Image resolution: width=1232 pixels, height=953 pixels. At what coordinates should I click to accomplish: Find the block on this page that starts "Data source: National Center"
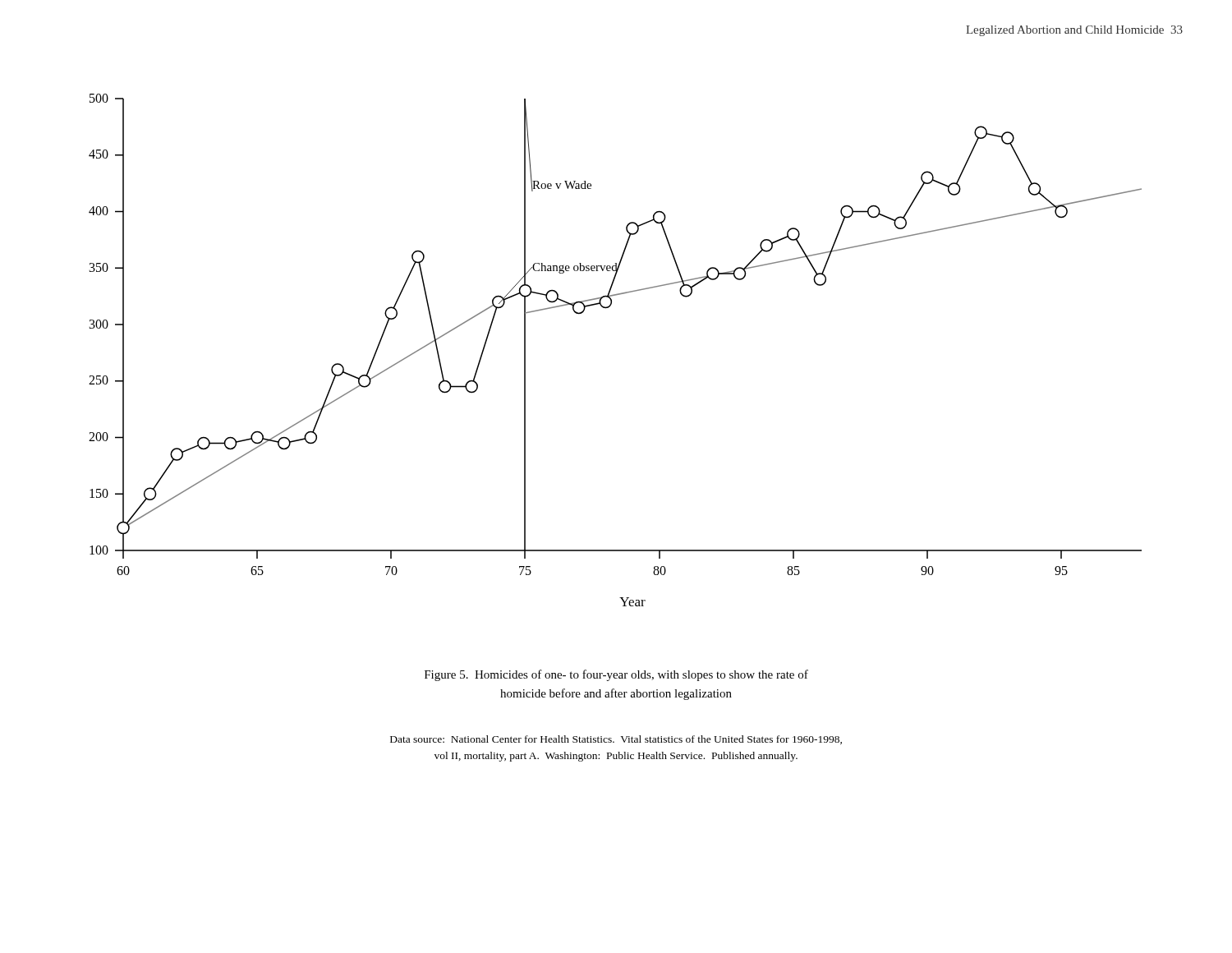(616, 747)
